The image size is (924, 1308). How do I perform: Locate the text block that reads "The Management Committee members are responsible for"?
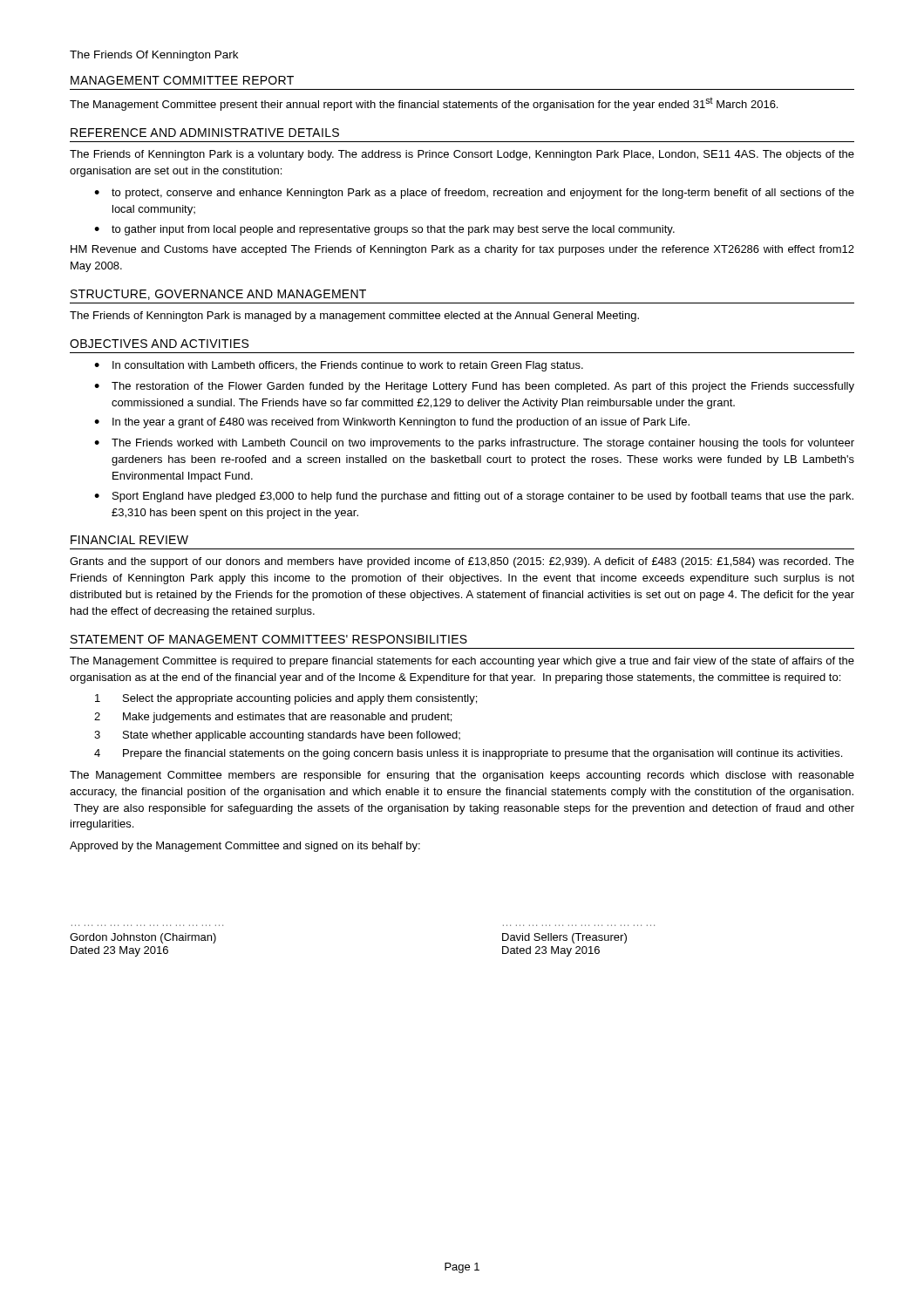[462, 799]
